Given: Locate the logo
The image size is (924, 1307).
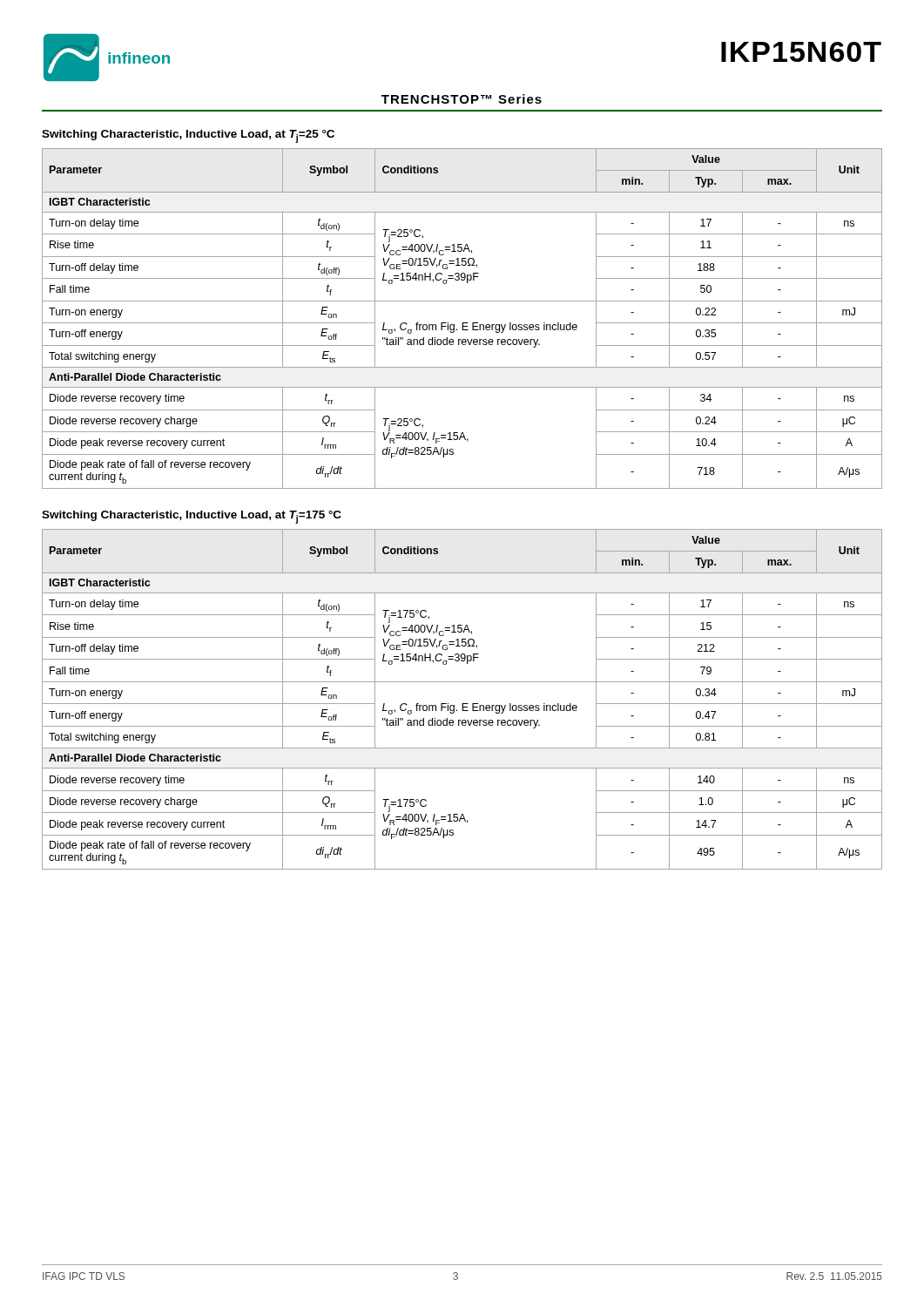Looking at the screenshot, I should 114,59.
